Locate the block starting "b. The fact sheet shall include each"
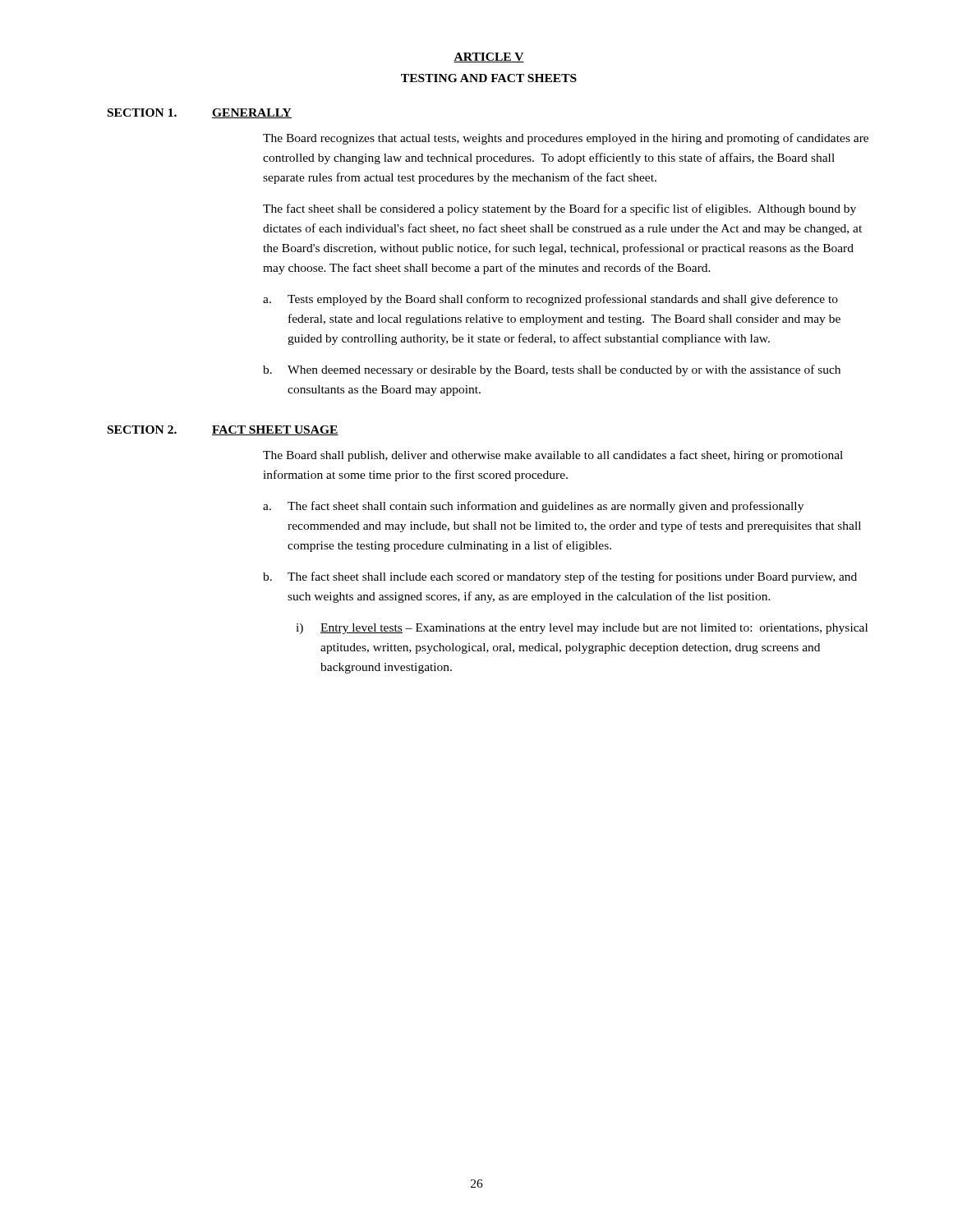The height and width of the screenshot is (1232, 953). pyautogui.click(x=567, y=587)
